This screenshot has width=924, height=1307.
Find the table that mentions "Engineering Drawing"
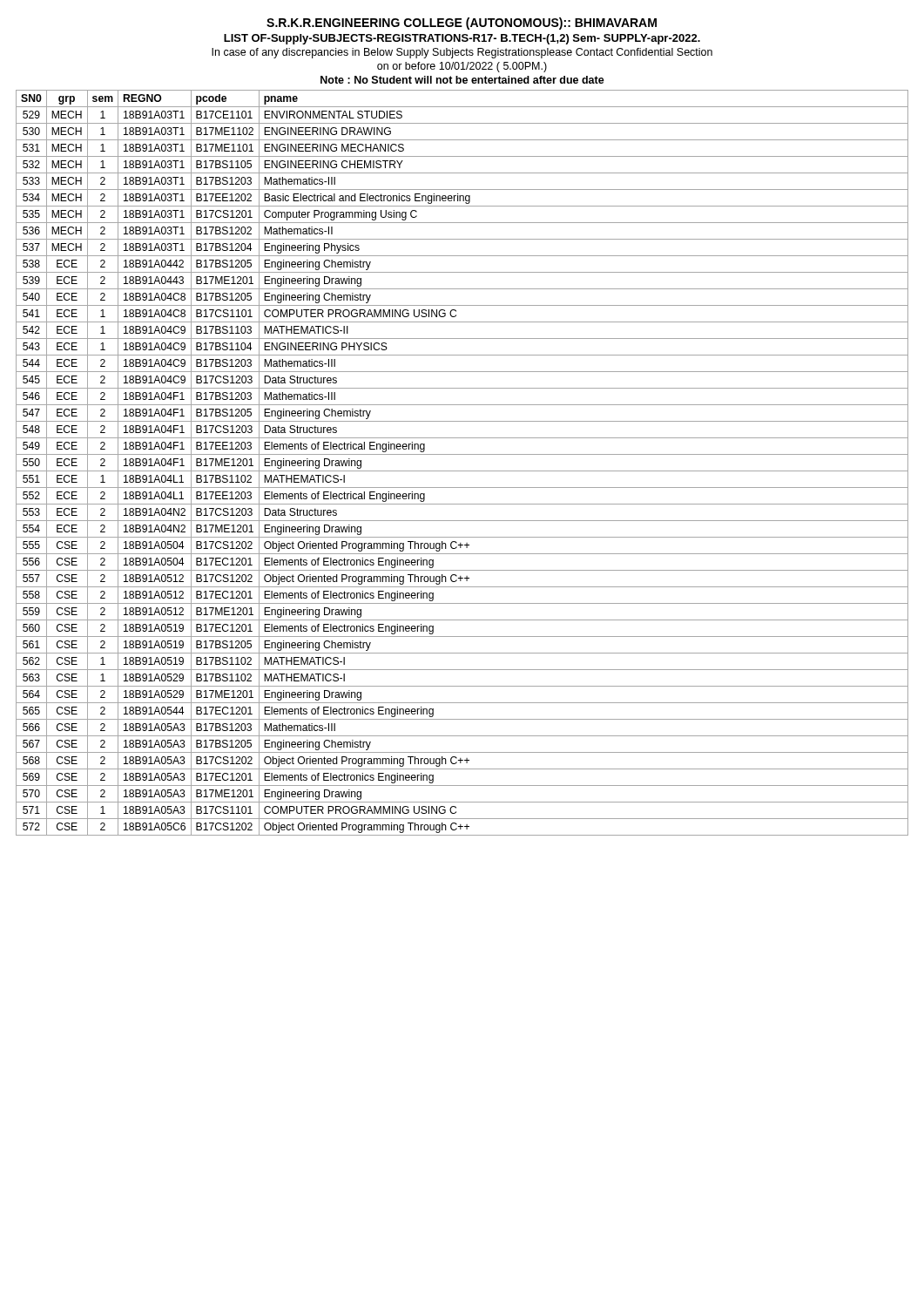click(462, 463)
